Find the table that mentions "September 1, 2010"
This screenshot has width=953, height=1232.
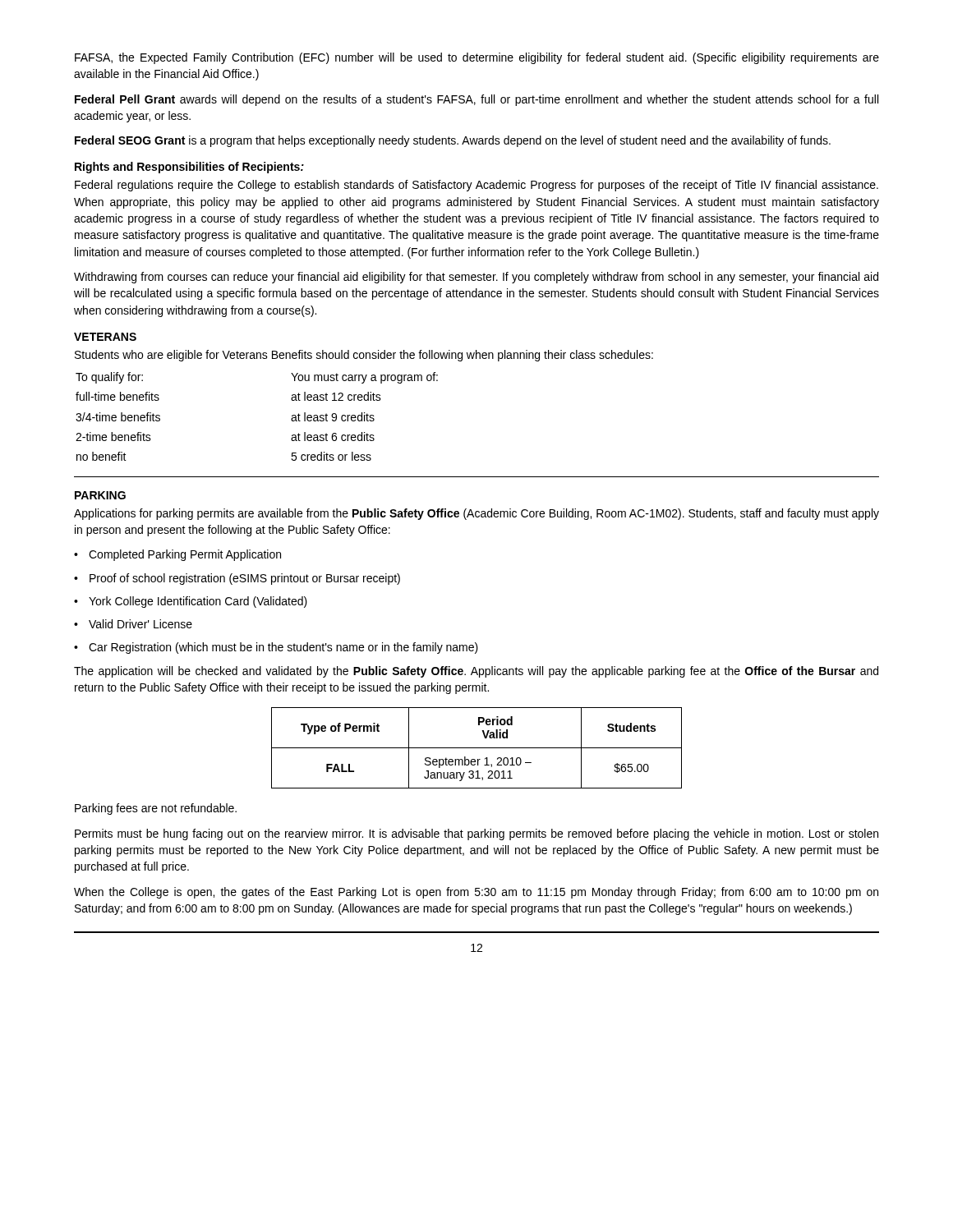(476, 748)
